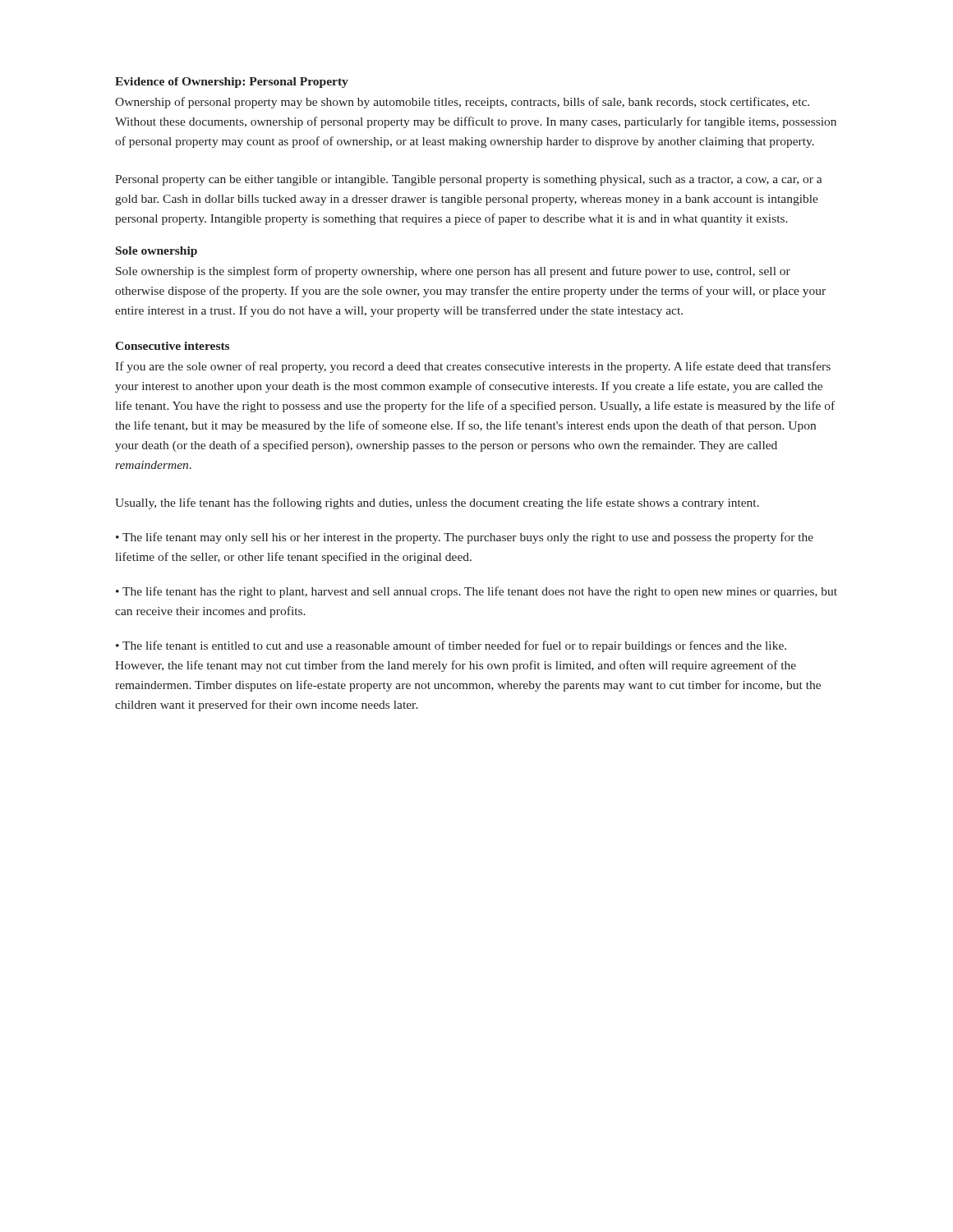Find the text block starting "Personal property can"
The width and height of the screenshot is (953, 1232).
[469, 198]
